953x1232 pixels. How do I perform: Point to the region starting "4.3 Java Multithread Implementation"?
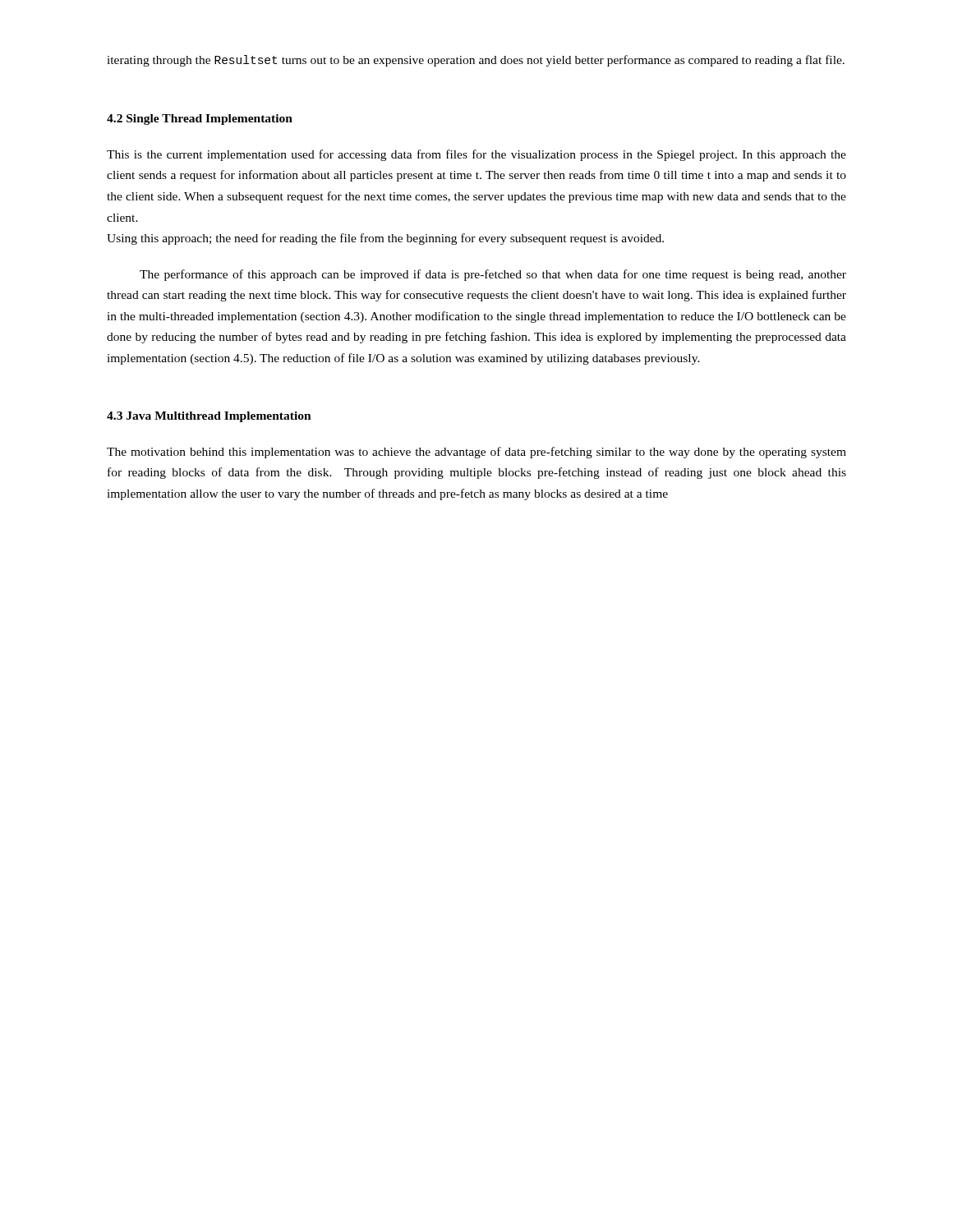tap(209, 415)
